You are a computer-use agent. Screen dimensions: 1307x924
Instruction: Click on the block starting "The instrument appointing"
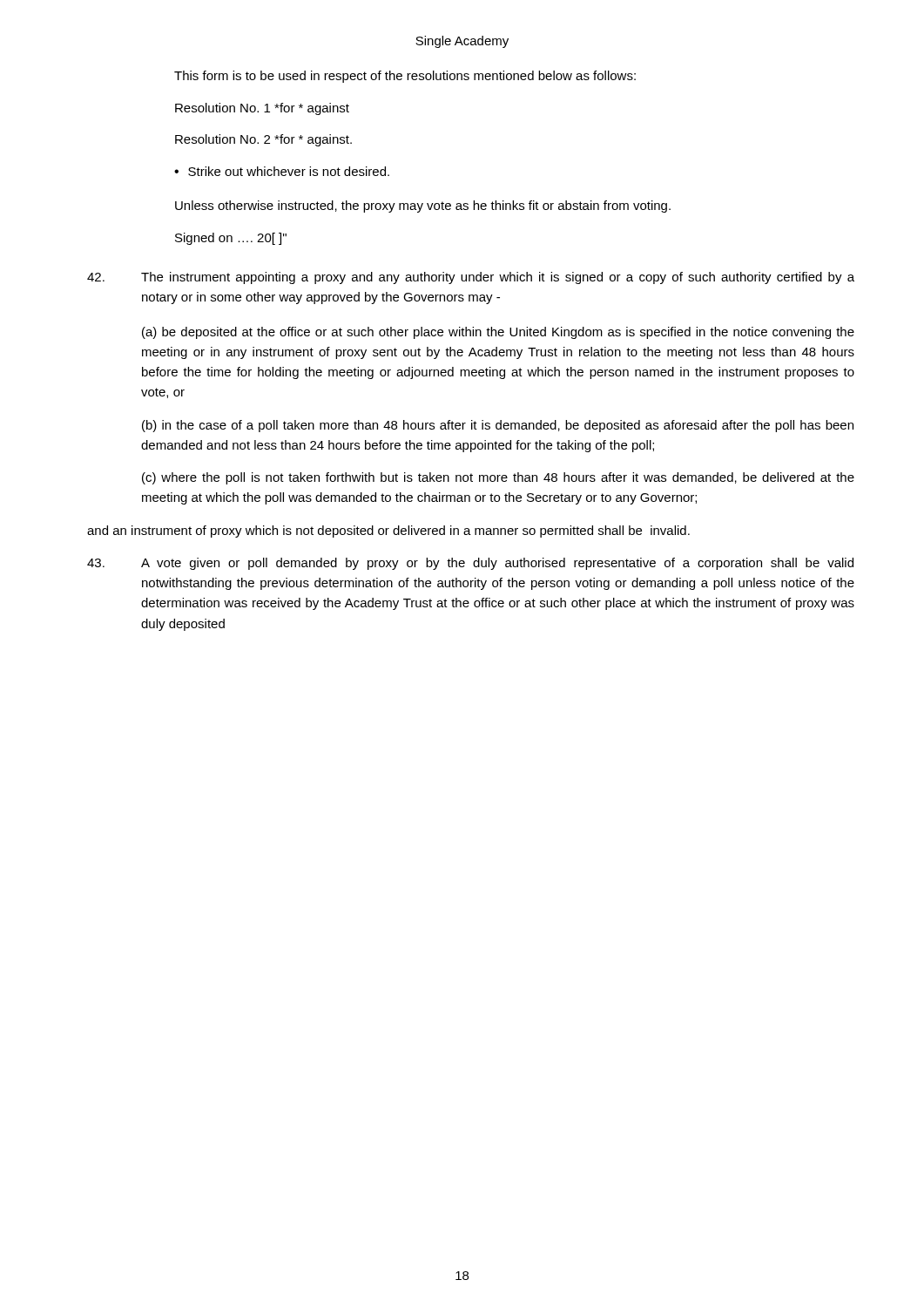[471, 287]
